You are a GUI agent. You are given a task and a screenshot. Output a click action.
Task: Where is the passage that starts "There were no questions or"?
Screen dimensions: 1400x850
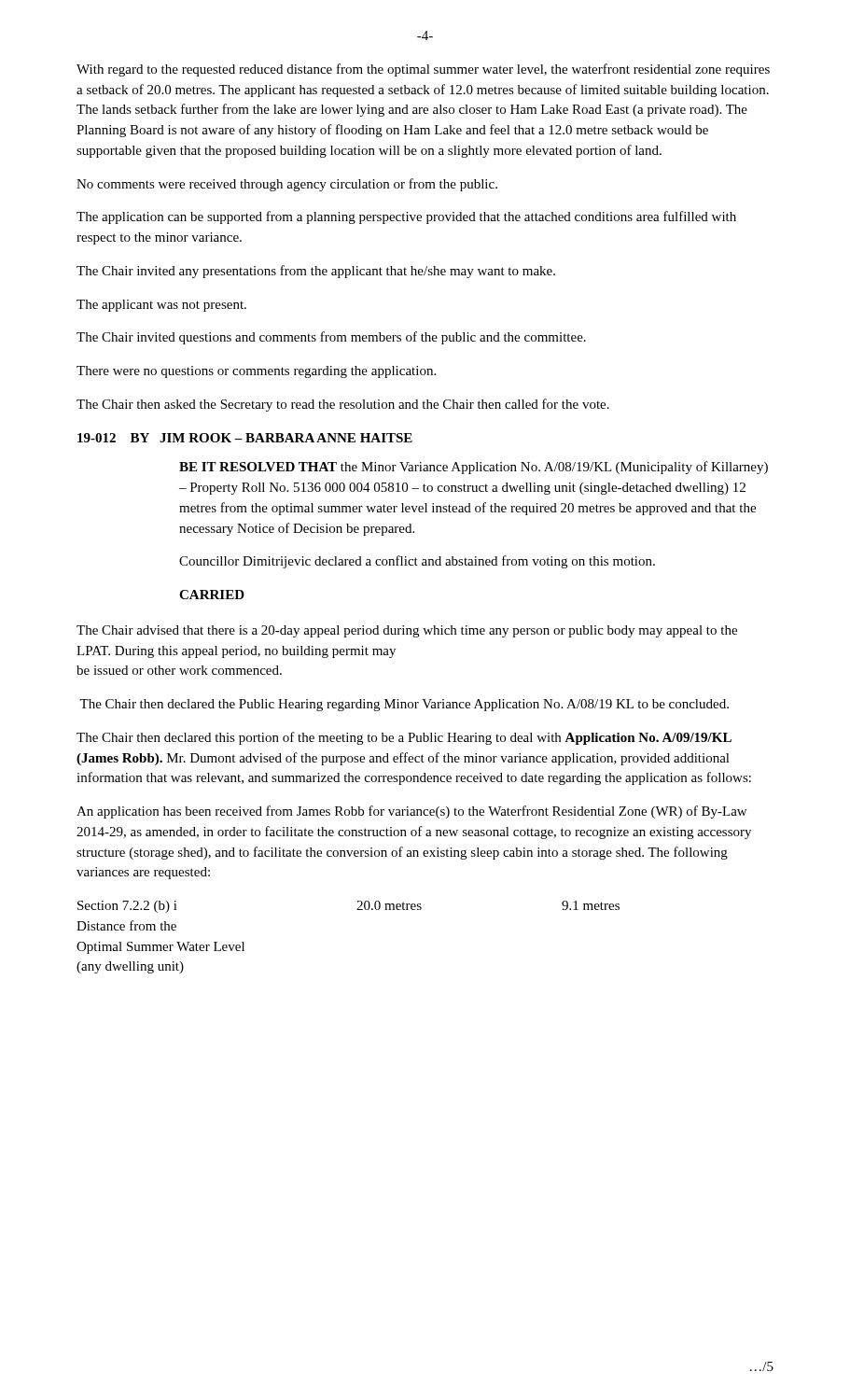[x=257, y=371]
